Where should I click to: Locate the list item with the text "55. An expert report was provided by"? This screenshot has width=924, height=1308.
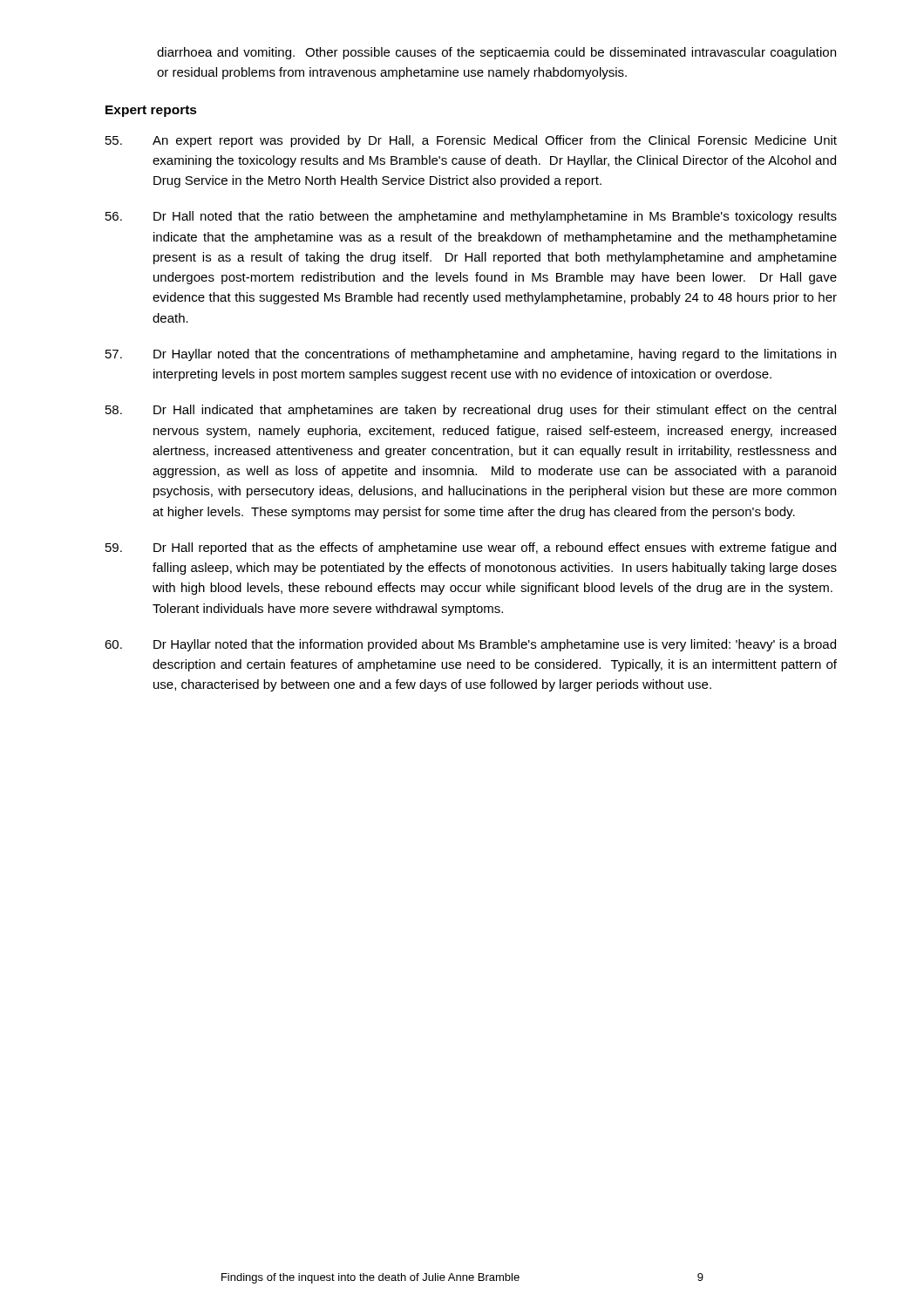pyautogui.click(x=471, y=160)
